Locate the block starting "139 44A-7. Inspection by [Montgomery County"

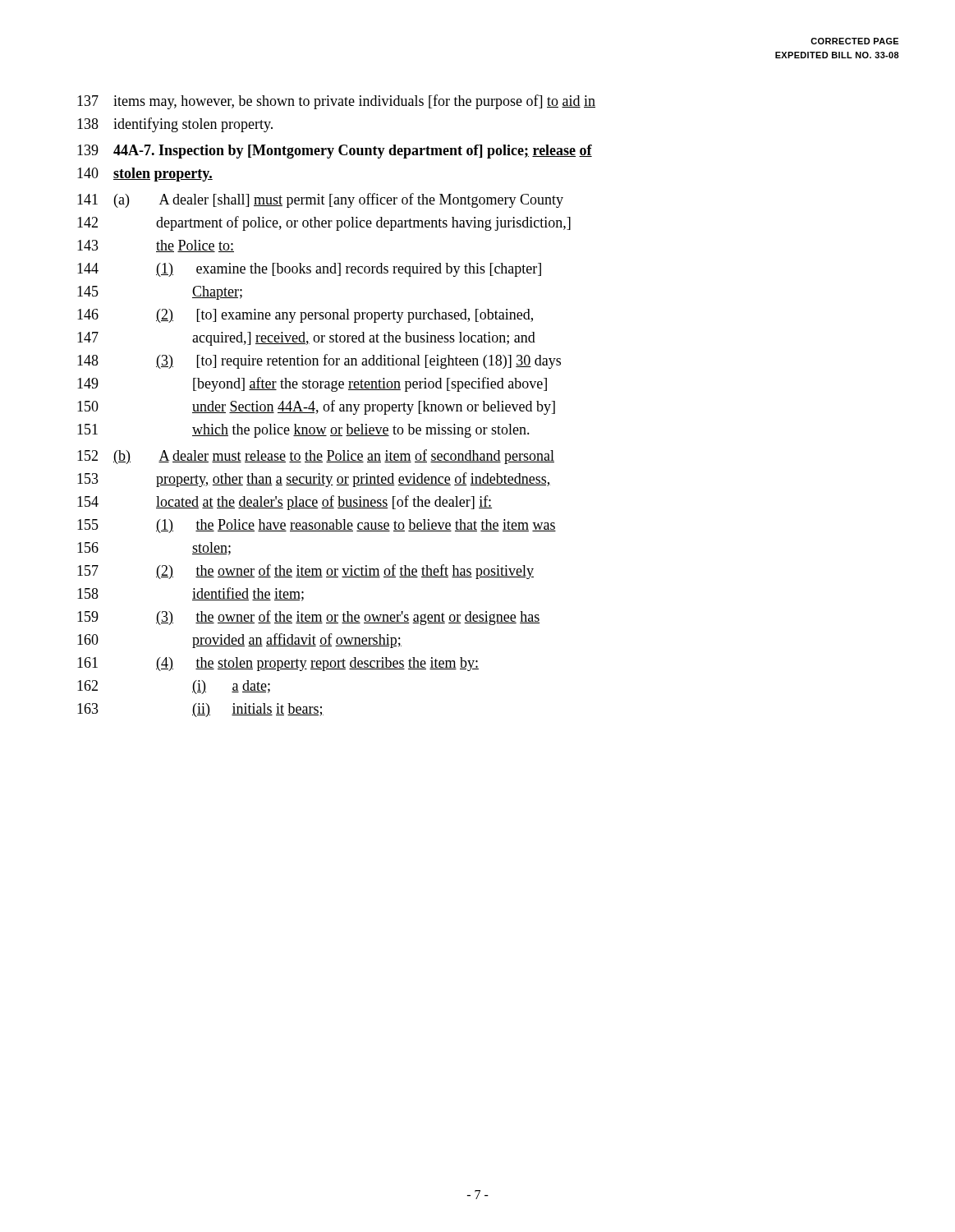478,151
